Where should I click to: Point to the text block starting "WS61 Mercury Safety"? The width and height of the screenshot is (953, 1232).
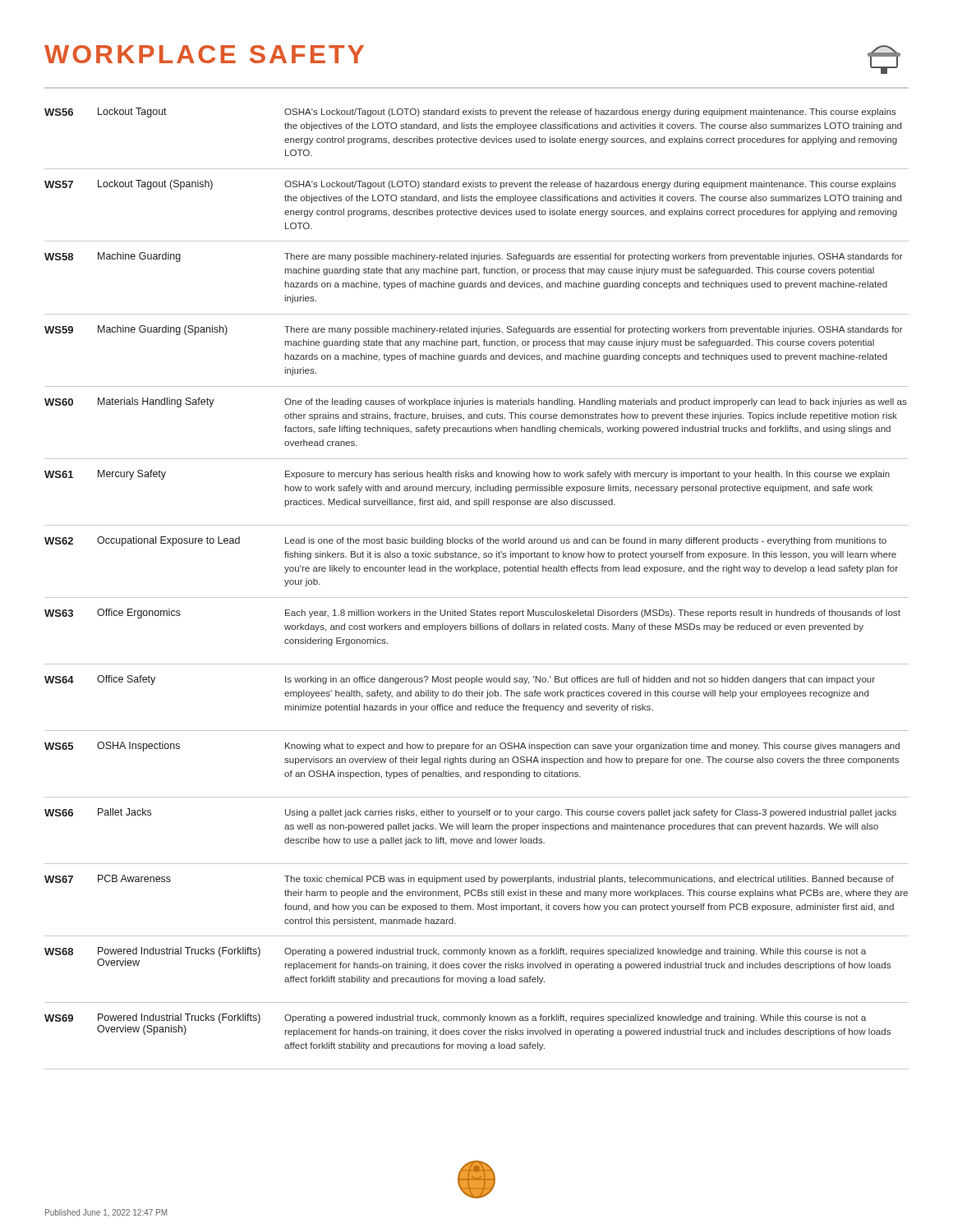476,488
